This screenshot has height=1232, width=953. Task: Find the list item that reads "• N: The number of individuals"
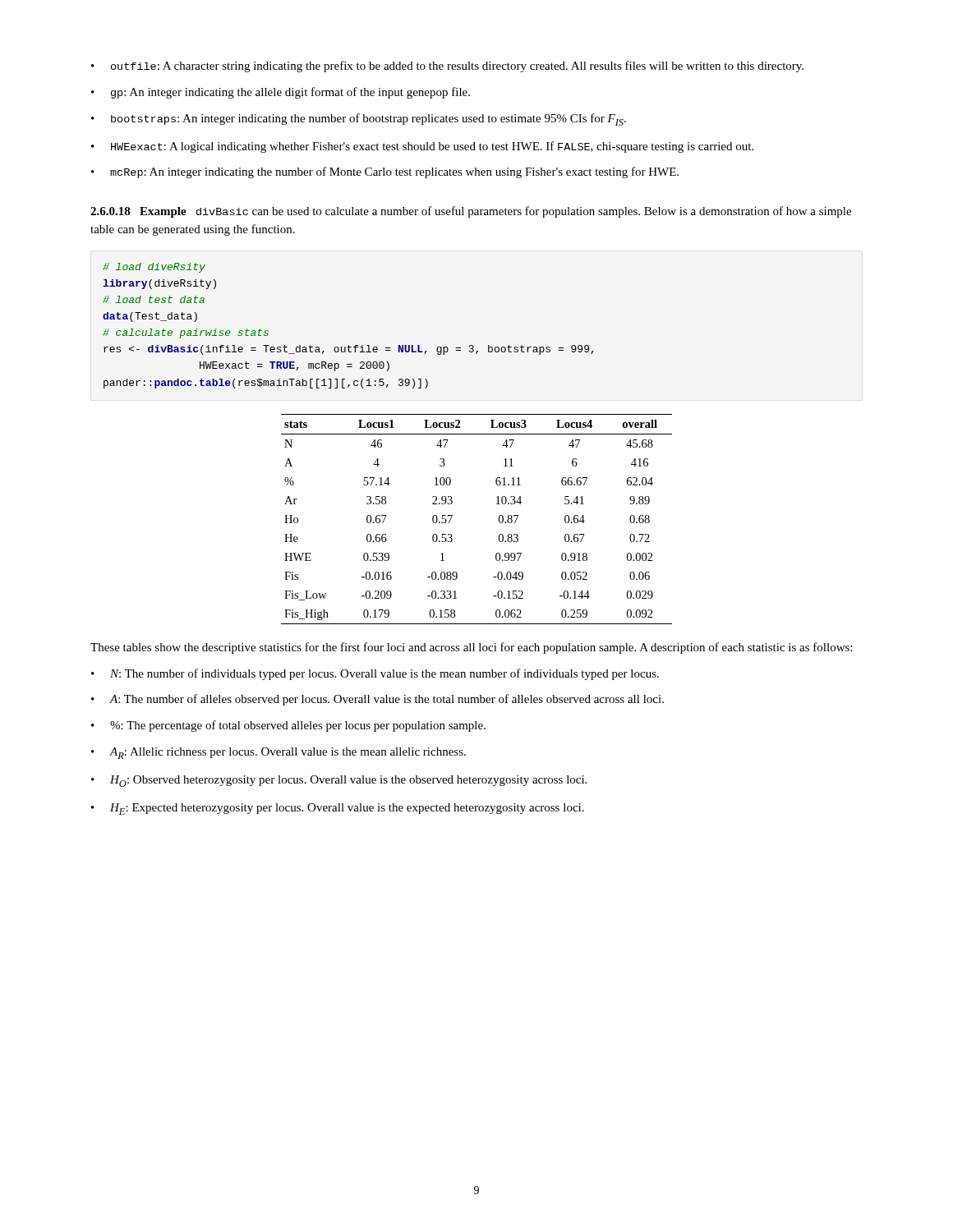click(x=476, y=674)
